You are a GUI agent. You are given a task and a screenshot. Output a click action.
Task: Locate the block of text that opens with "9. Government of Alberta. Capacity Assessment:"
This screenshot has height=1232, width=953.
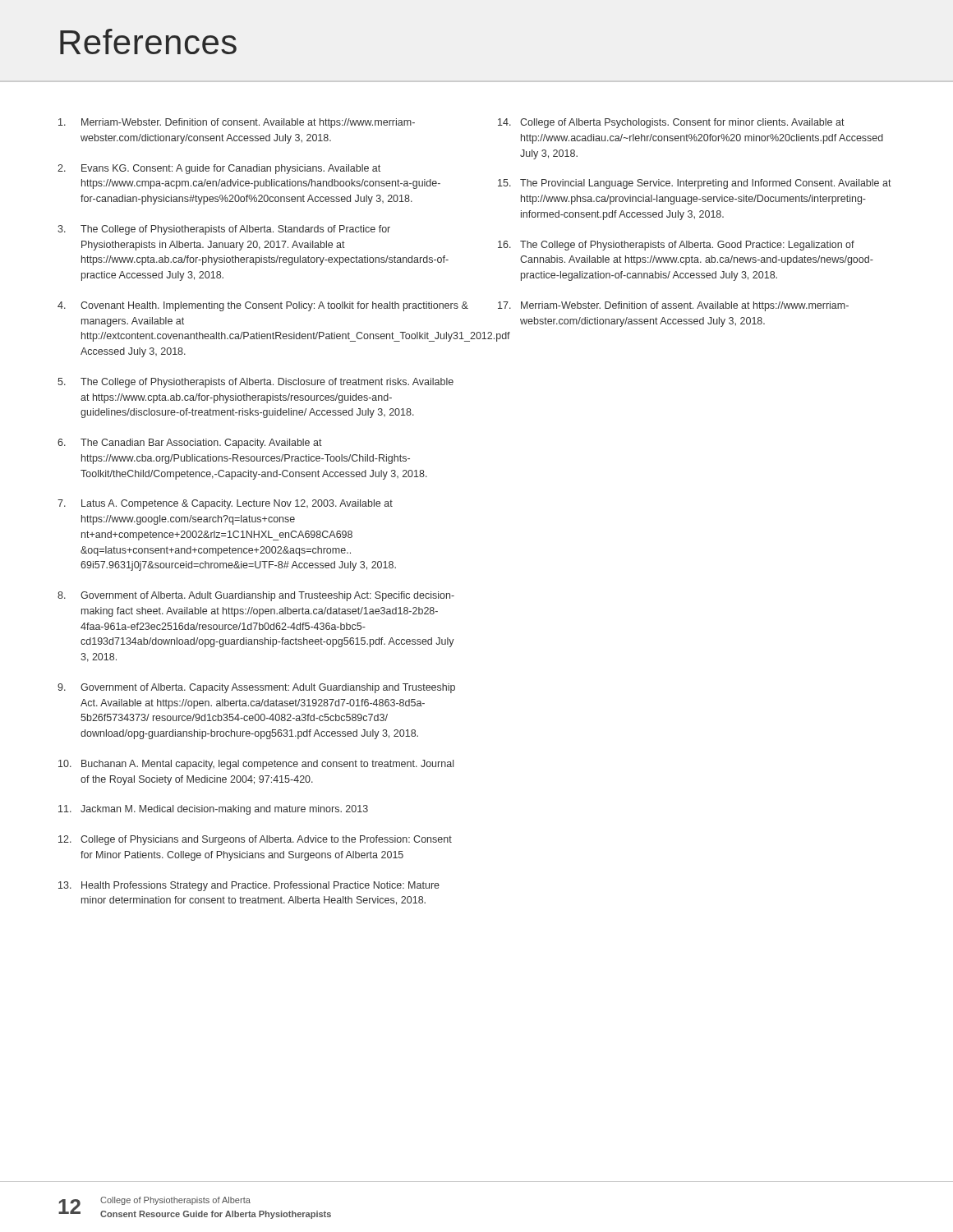pos(257,711)
